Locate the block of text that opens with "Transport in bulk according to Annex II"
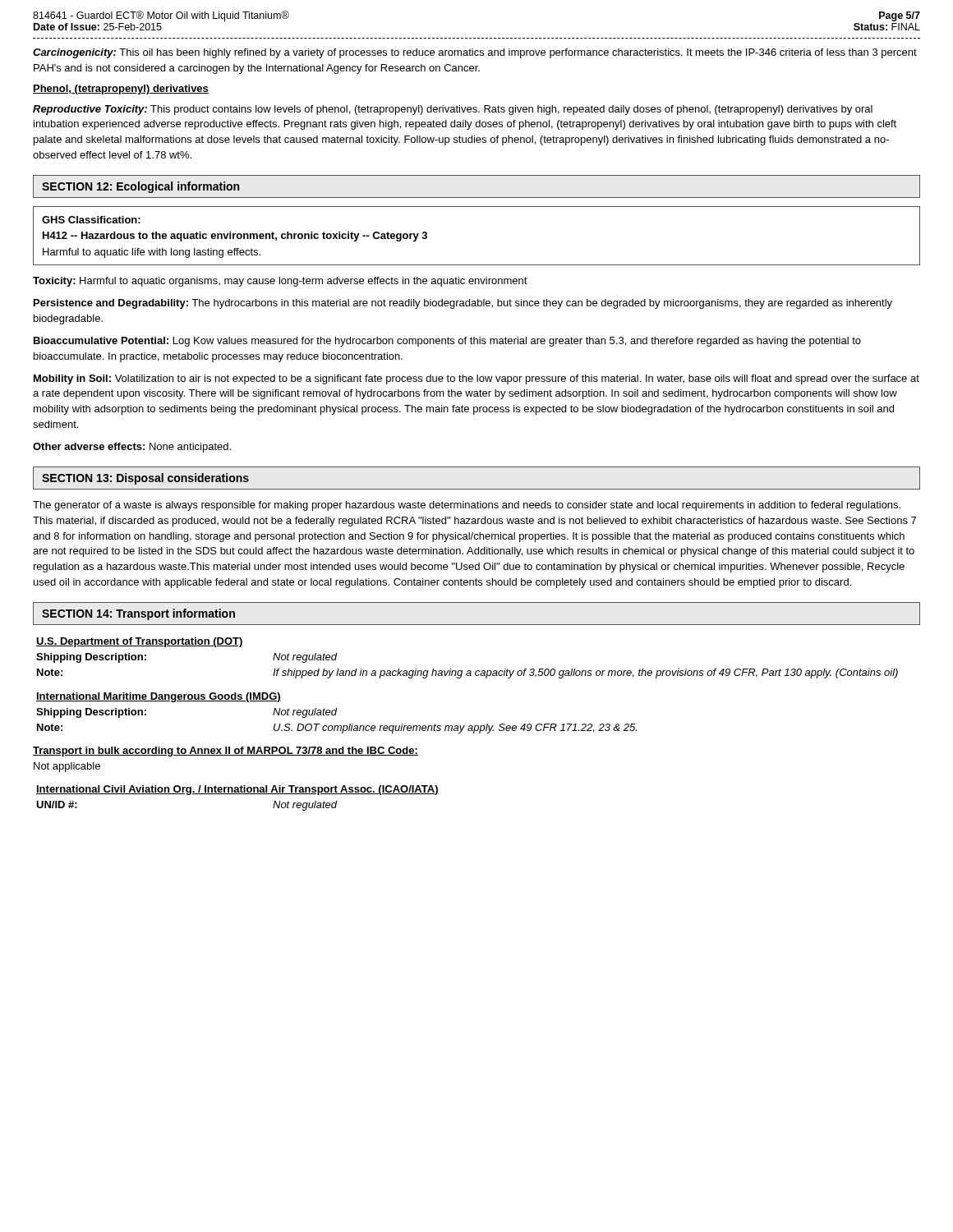 coord(226,752)
